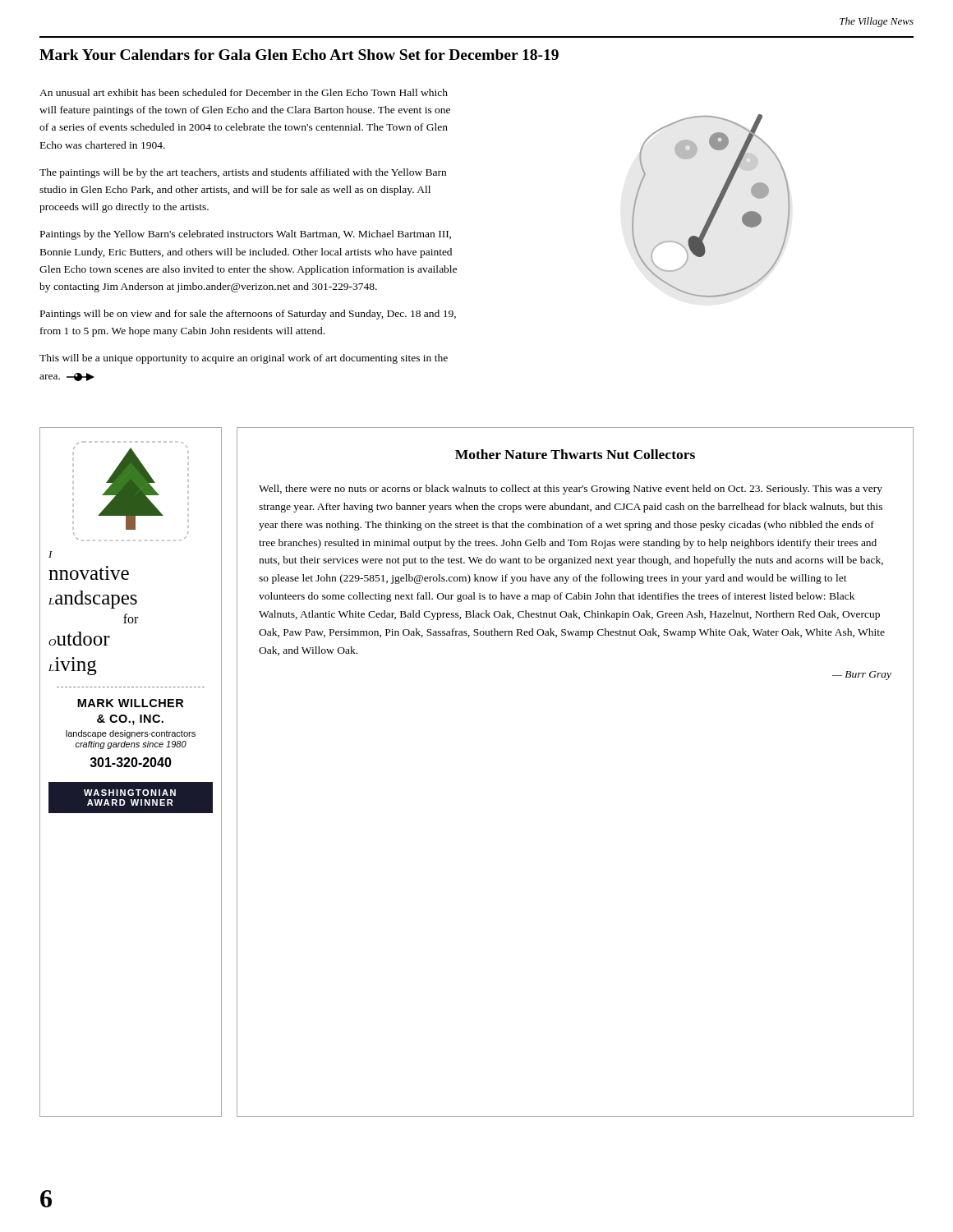Select the text block with the text "The paintings will be"

pos(243,189)
